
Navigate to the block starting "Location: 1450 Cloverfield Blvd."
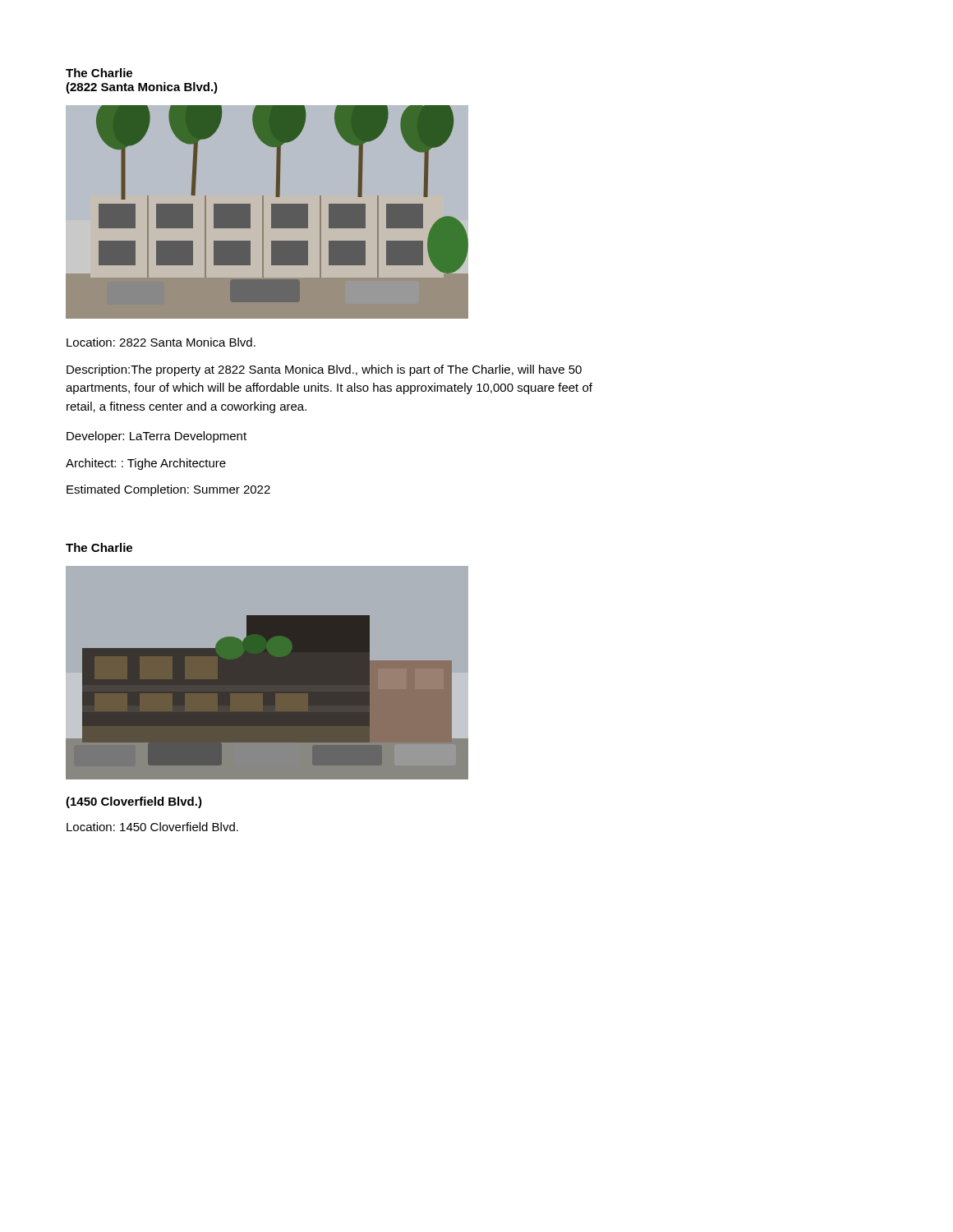[x=152, y=826]
